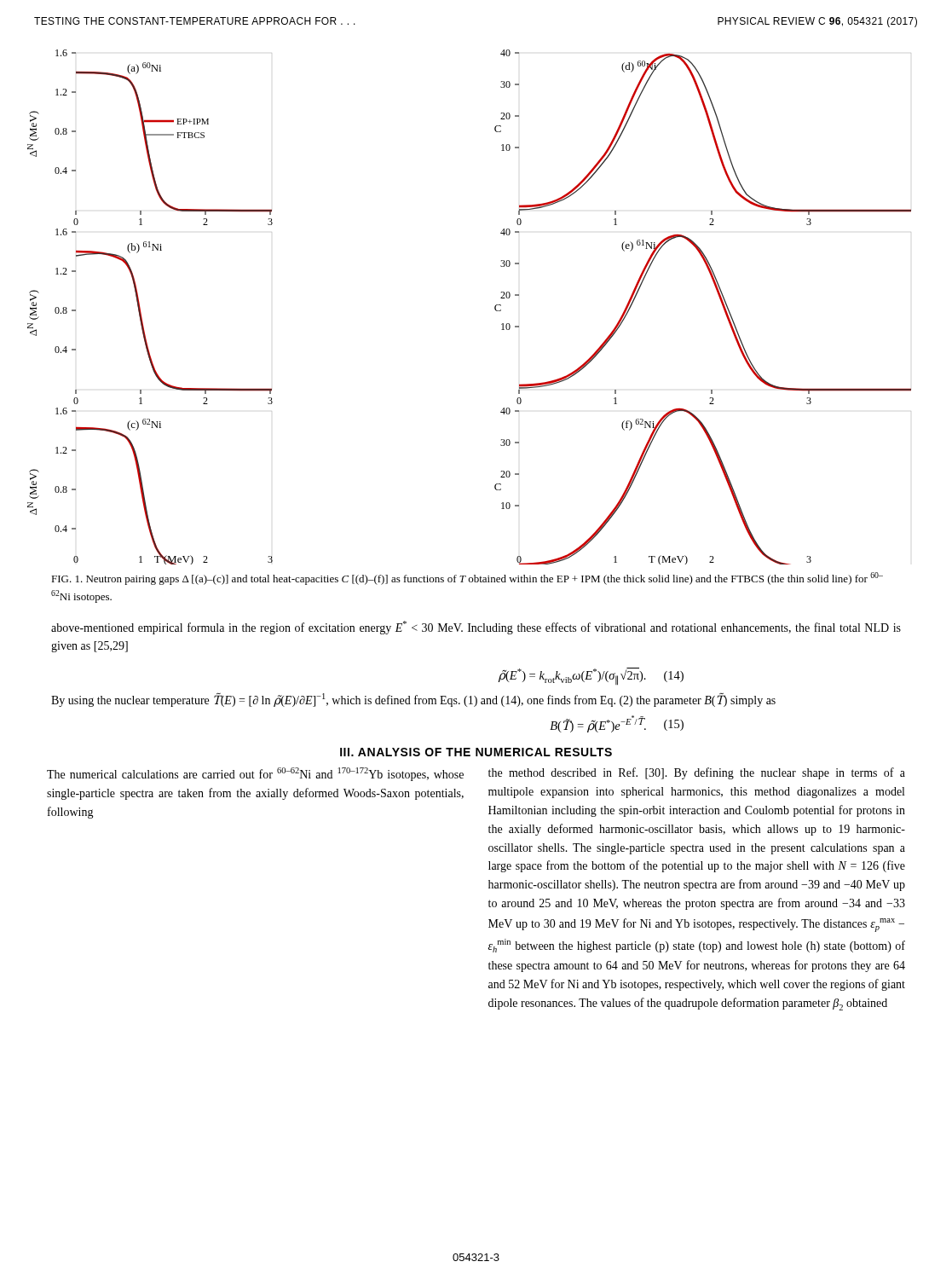
Task: Click on the passage starting "ρ̃(E*) = krotkvibω(E*)/(σ∥√2π). (14)"
Action: coord(591,677)
